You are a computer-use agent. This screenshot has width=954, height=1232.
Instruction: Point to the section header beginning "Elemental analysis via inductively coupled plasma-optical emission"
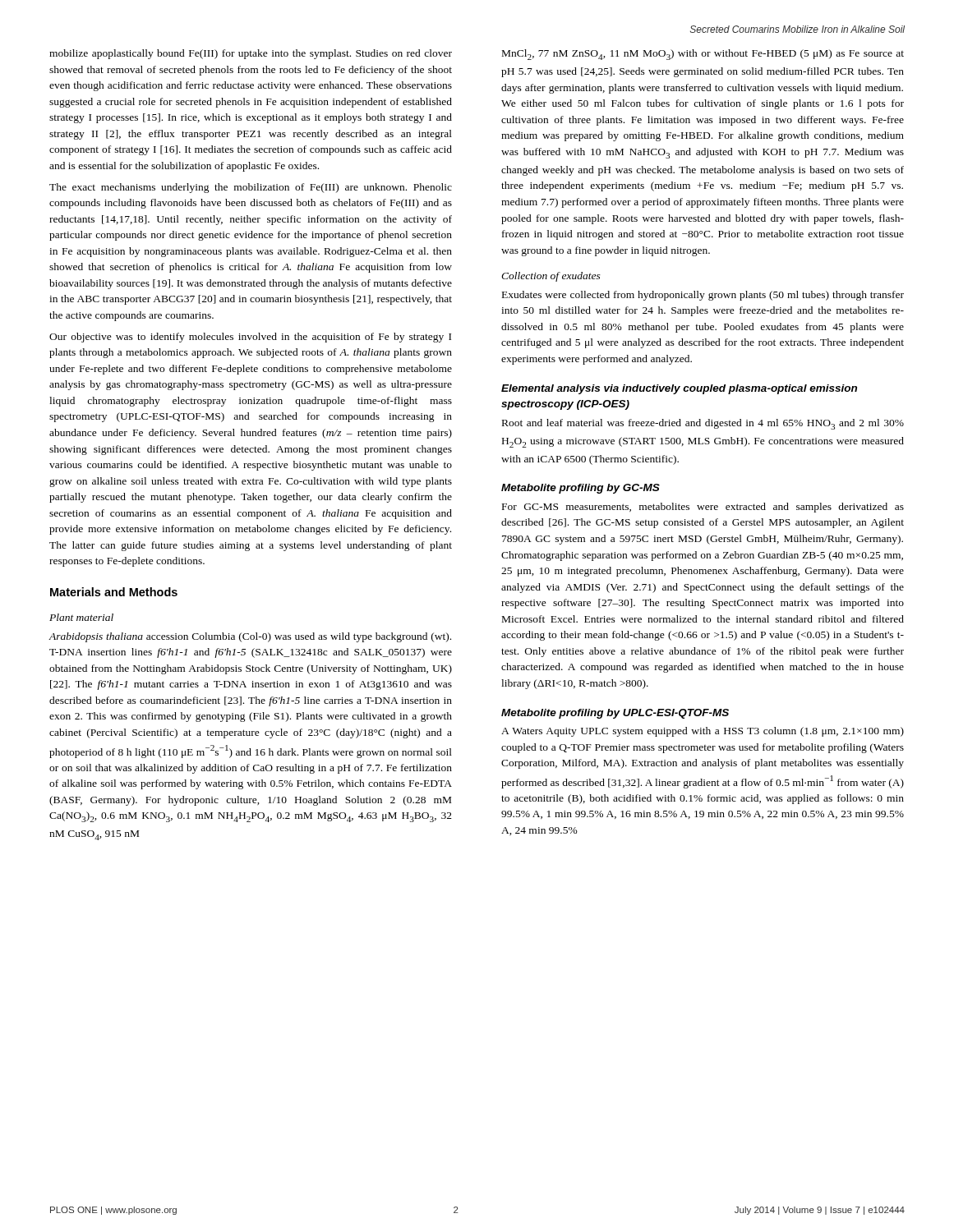(679, 396)
